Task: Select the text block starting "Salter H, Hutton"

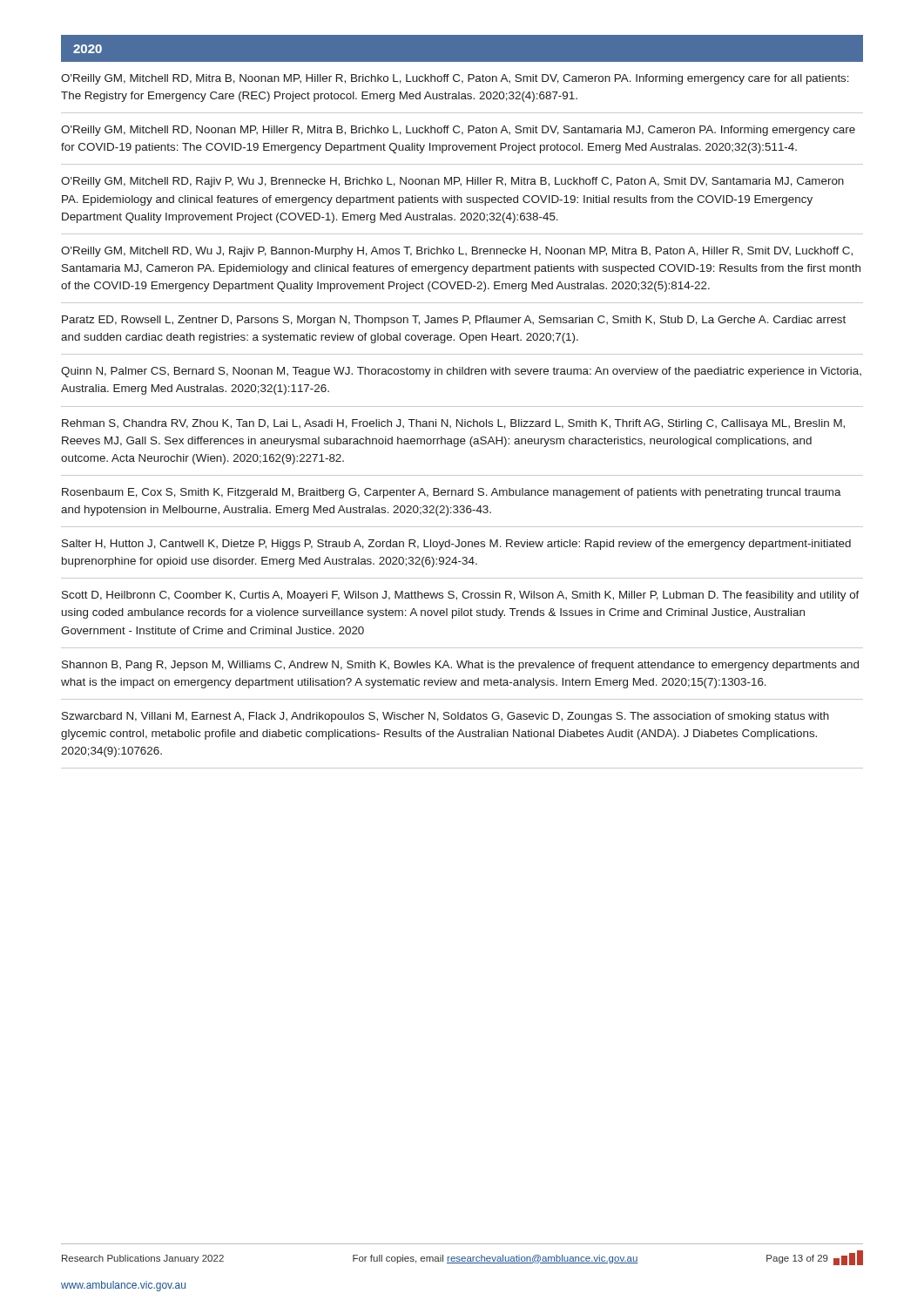Action: [456, 552]
